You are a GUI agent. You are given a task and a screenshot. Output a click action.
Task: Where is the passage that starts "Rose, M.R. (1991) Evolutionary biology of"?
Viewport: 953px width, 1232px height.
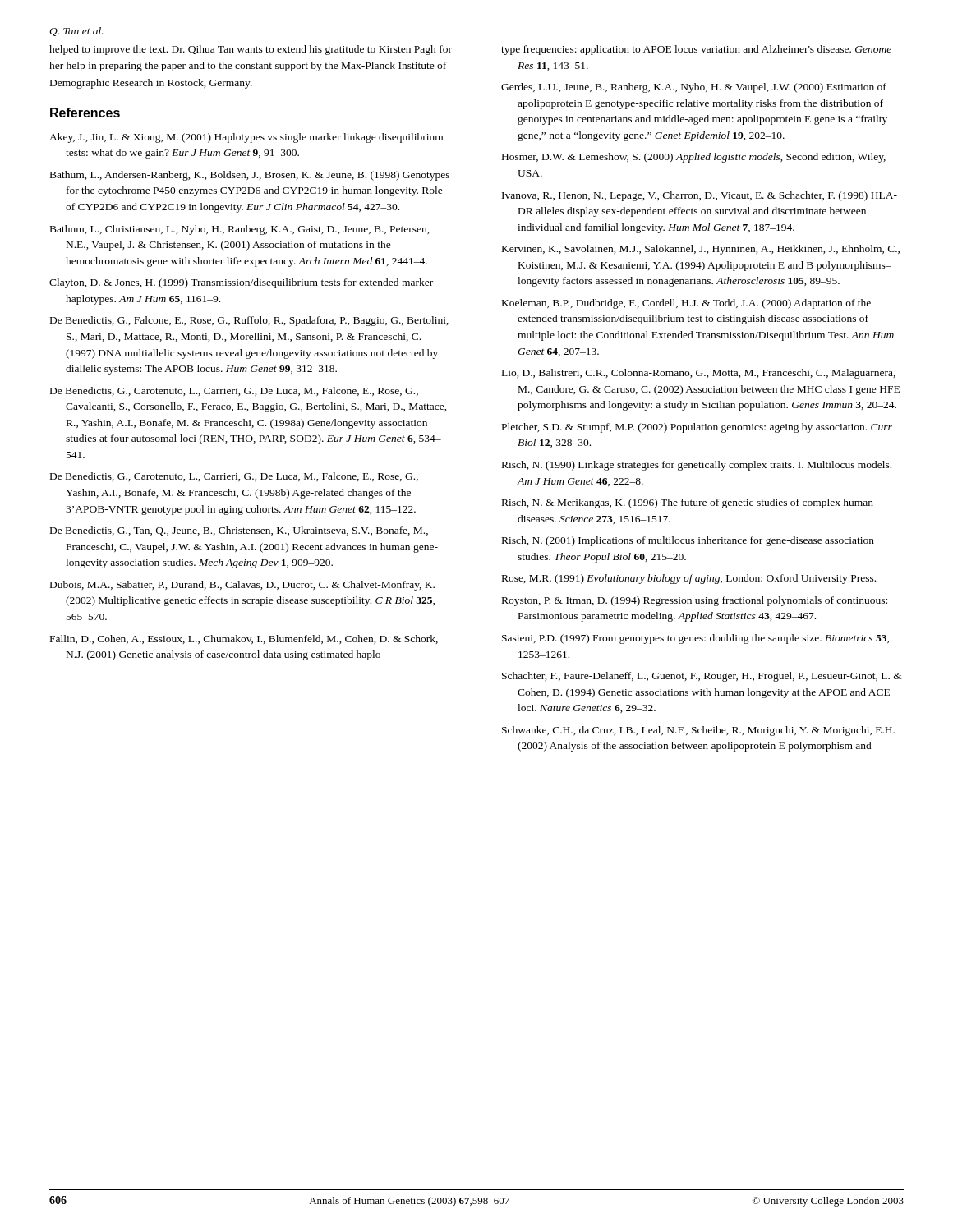689,578
